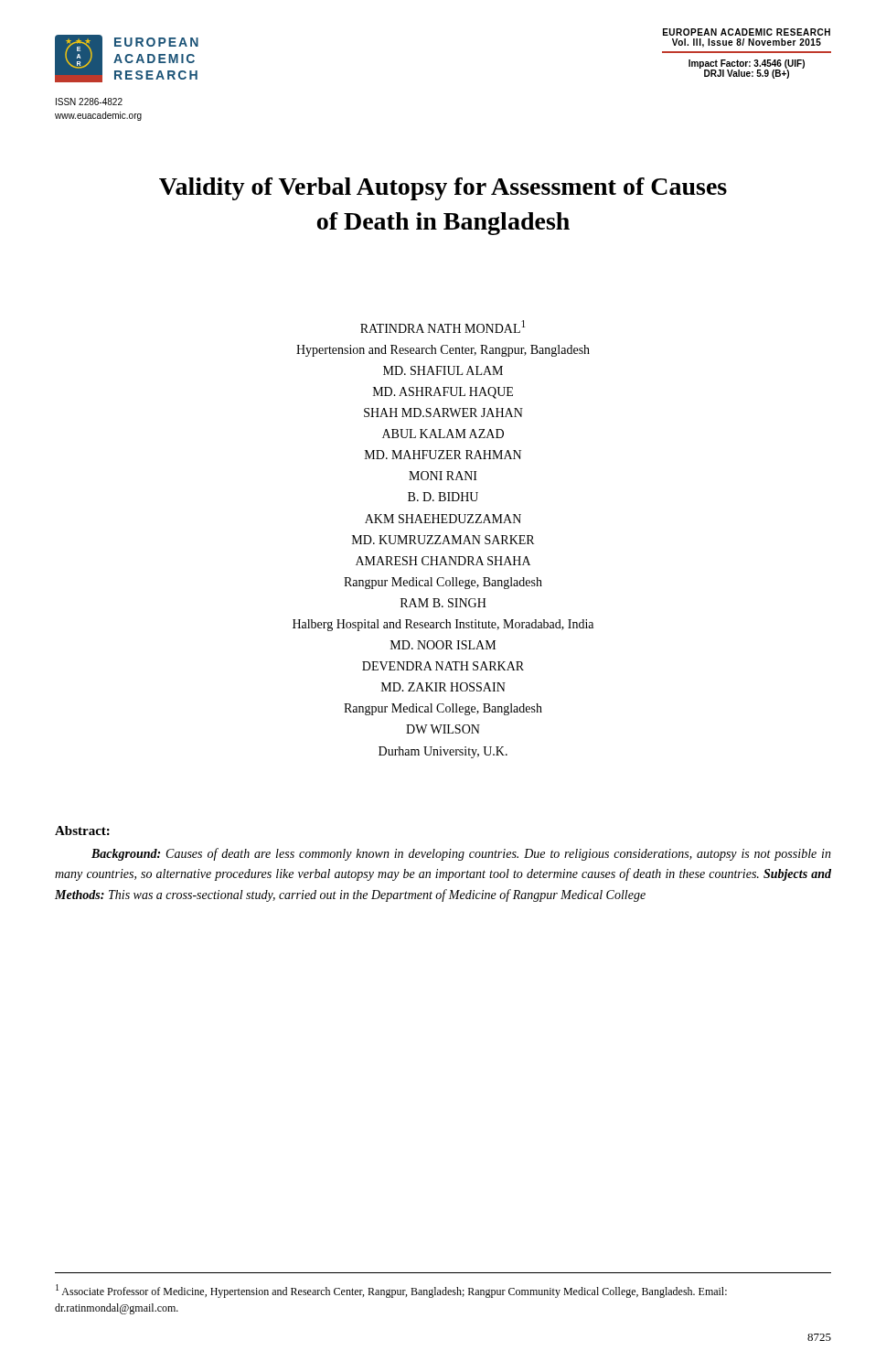Select the passage starting "1 Associate Professor of"
This screenshot has height=1372, width=886.
pos(391,1298)
